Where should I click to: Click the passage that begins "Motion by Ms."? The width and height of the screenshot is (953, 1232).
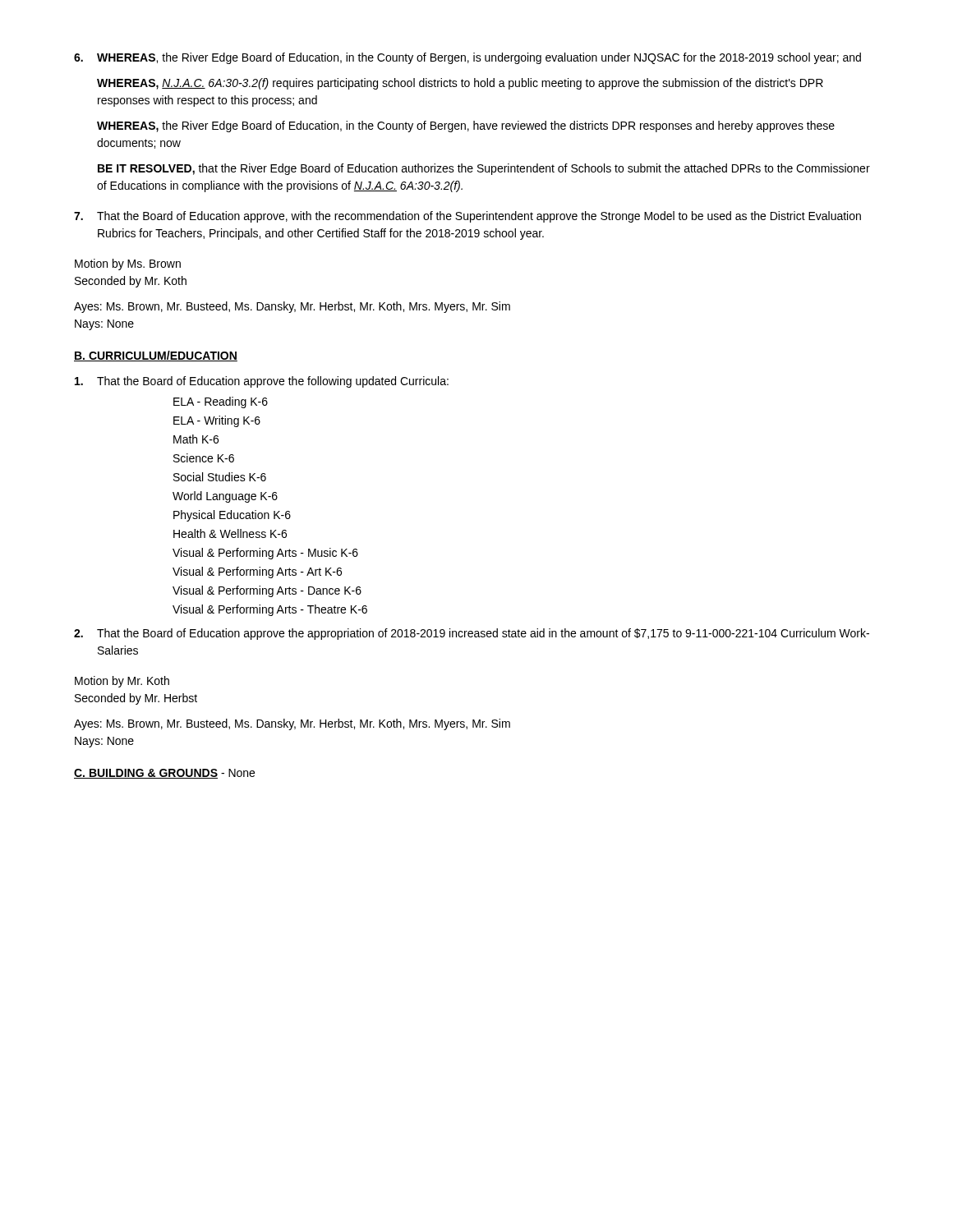tap(131, 272)
